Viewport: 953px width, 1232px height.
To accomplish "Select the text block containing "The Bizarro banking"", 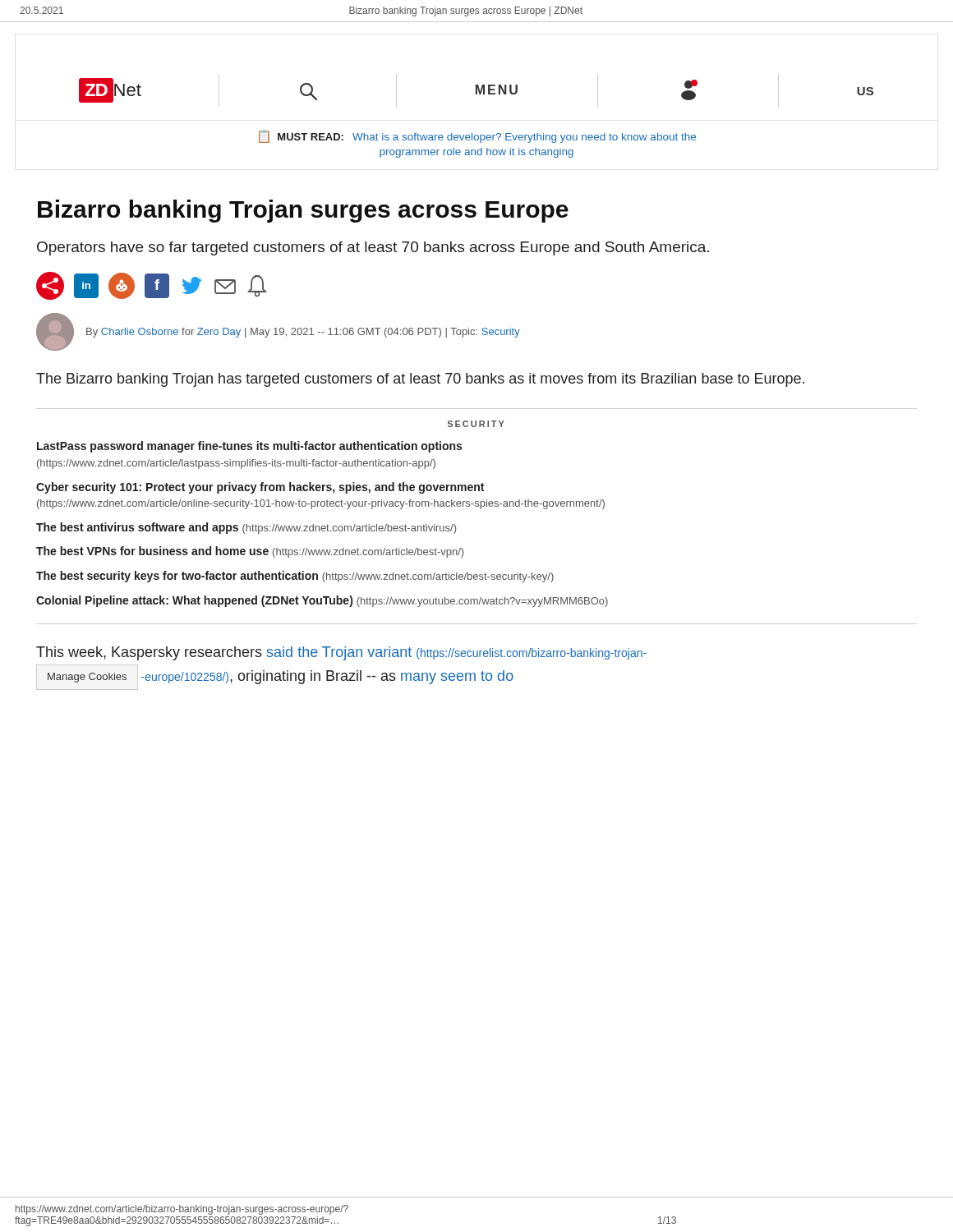I will tap(421, 378).
